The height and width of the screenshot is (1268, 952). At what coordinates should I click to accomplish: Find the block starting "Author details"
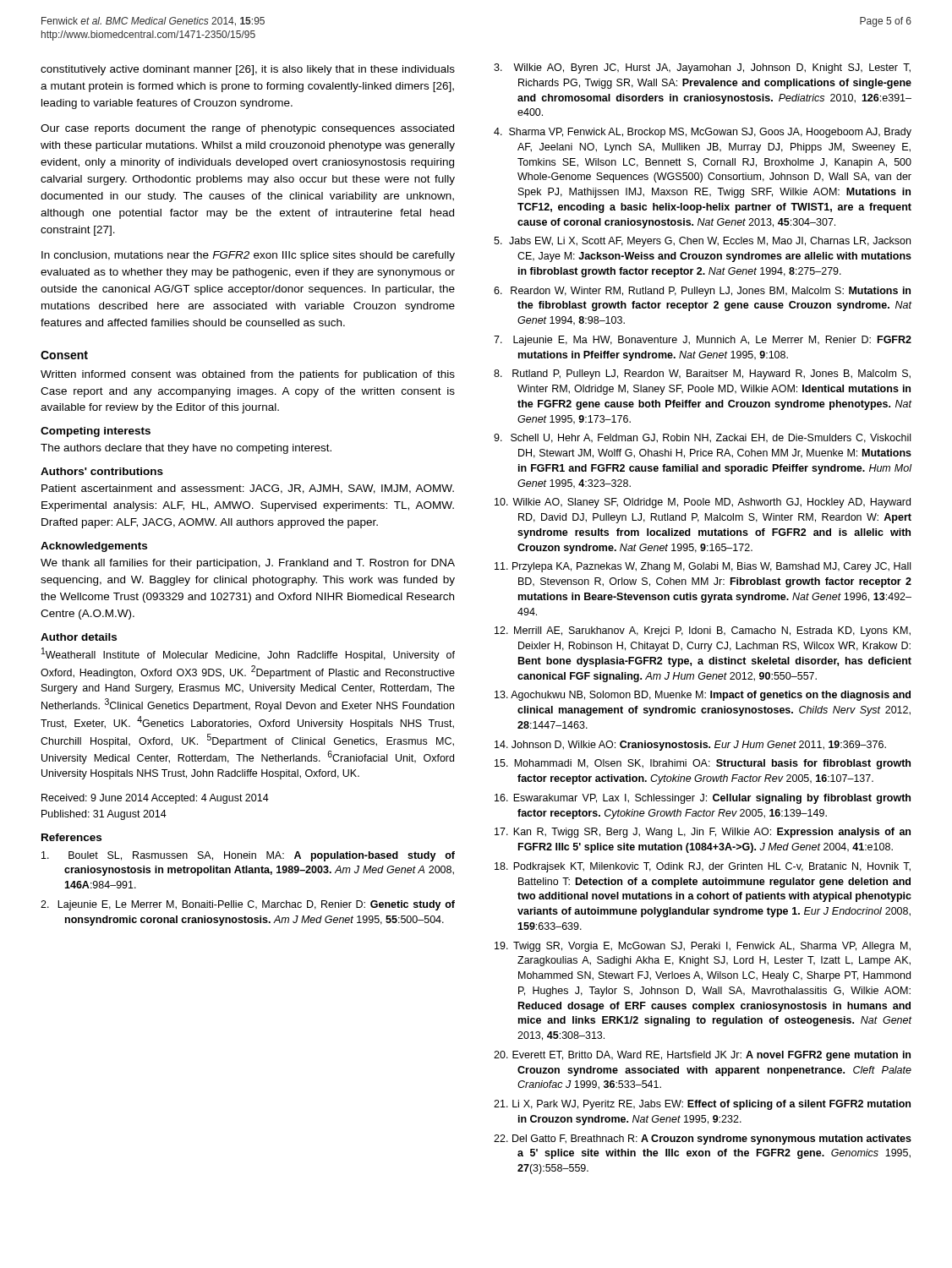(79, 637)
